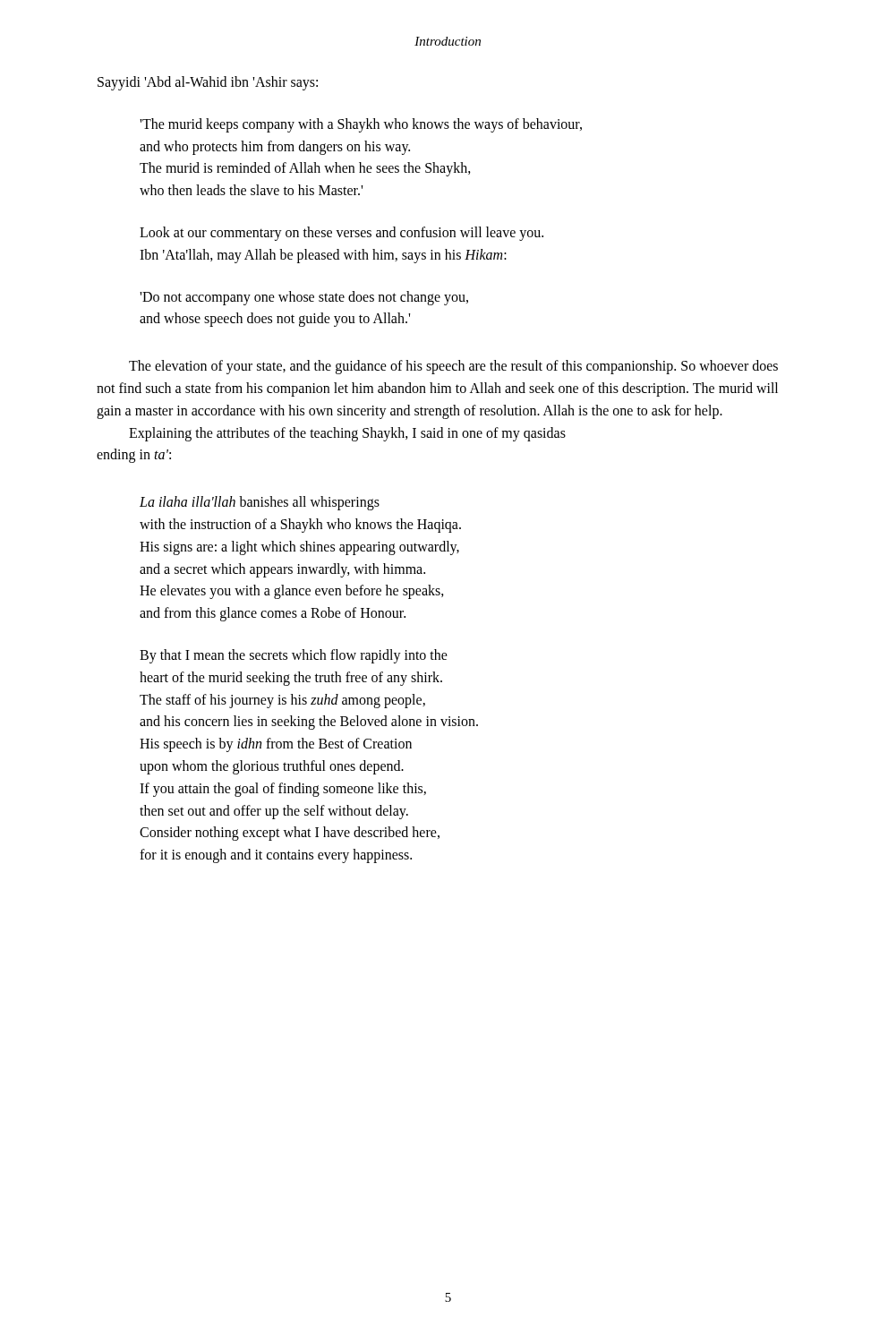Find the text block that reads "Look at our commentary on"
The height and width of the screenshot is (1343, 896).
click(x=342, y=243)
